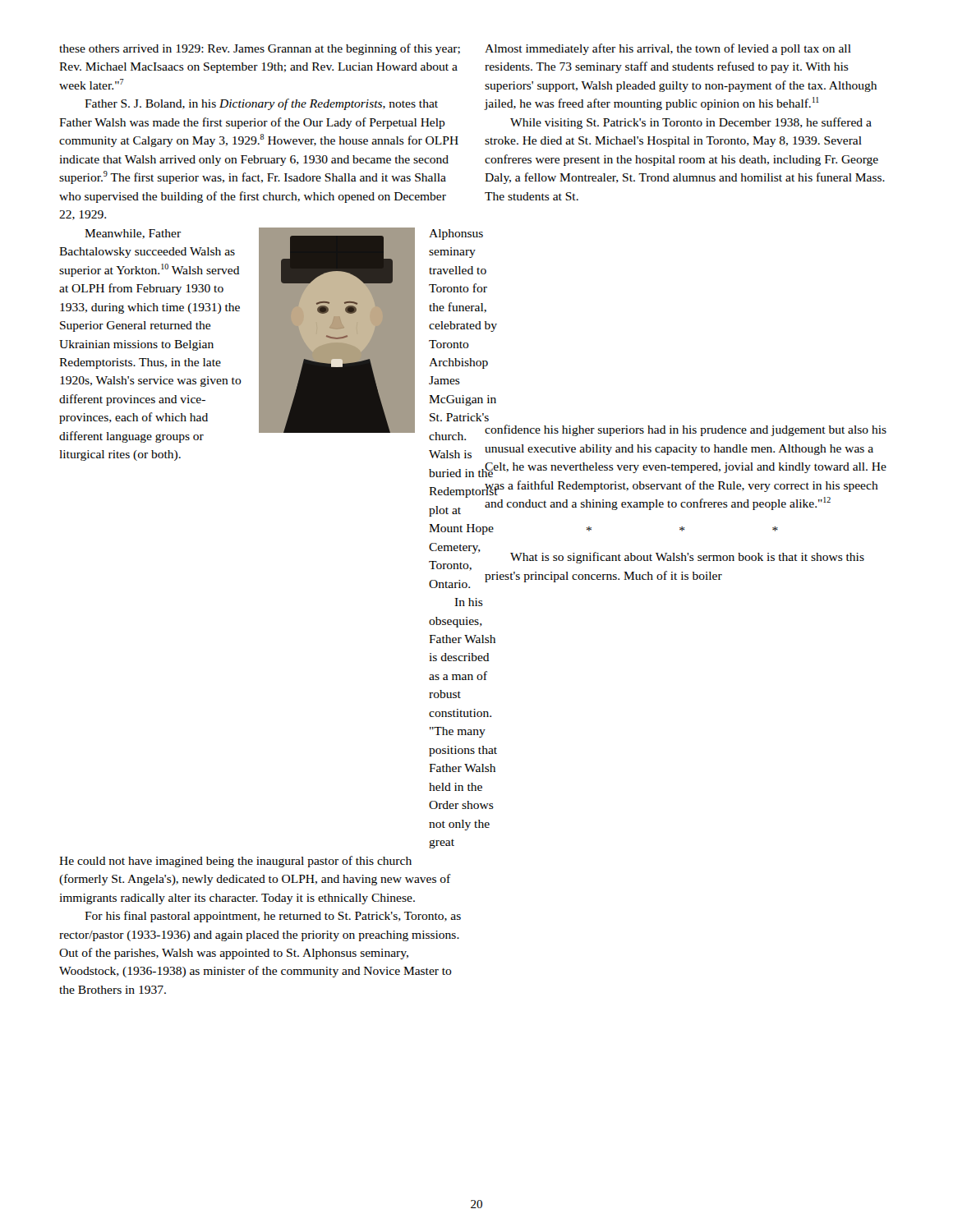Screen dimensions: 1232x953
Task: Select the text containing "* *"
Action: coord(689,530)
